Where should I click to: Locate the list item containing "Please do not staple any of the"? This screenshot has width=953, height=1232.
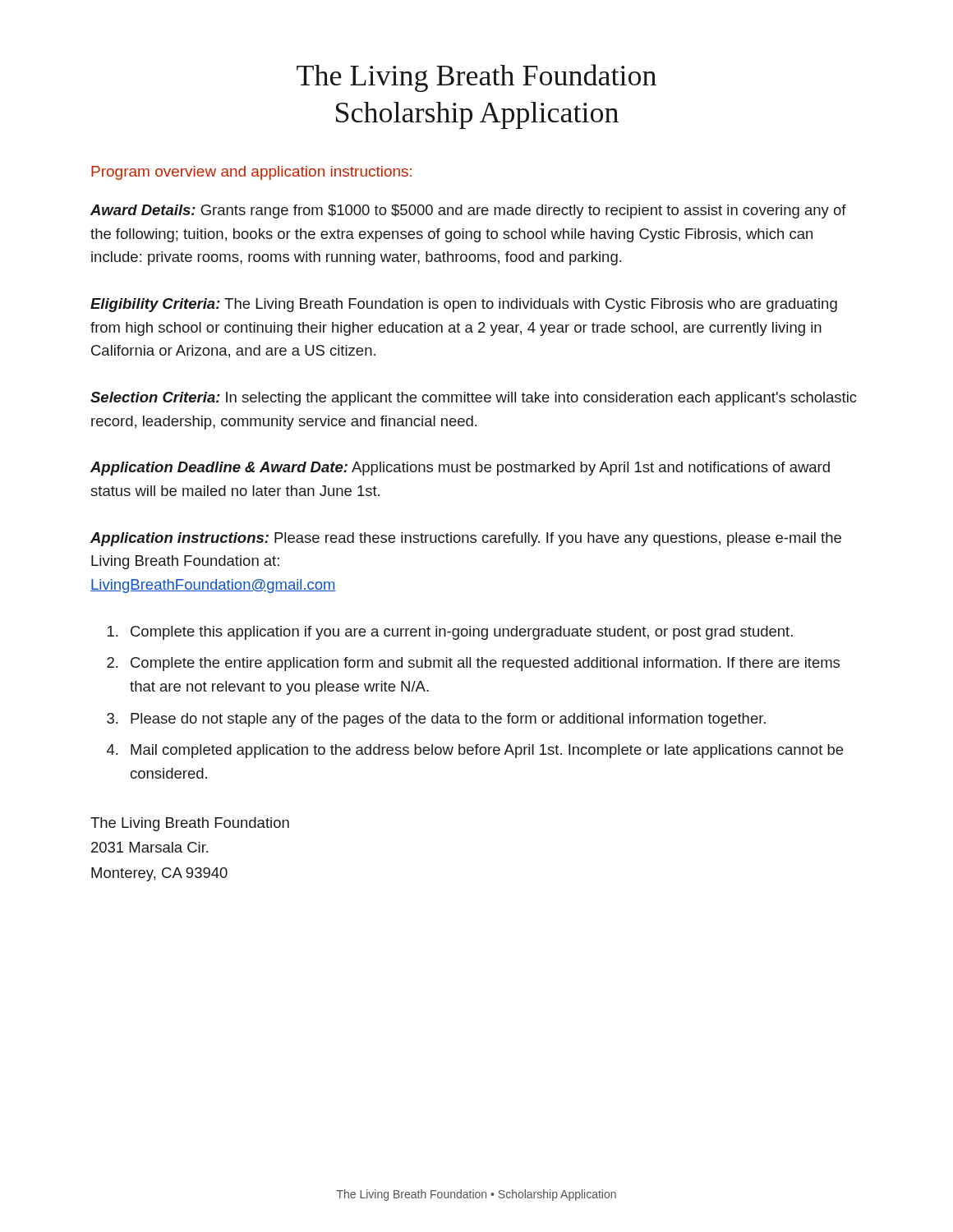pyautogui.click(x=448, y=718)
